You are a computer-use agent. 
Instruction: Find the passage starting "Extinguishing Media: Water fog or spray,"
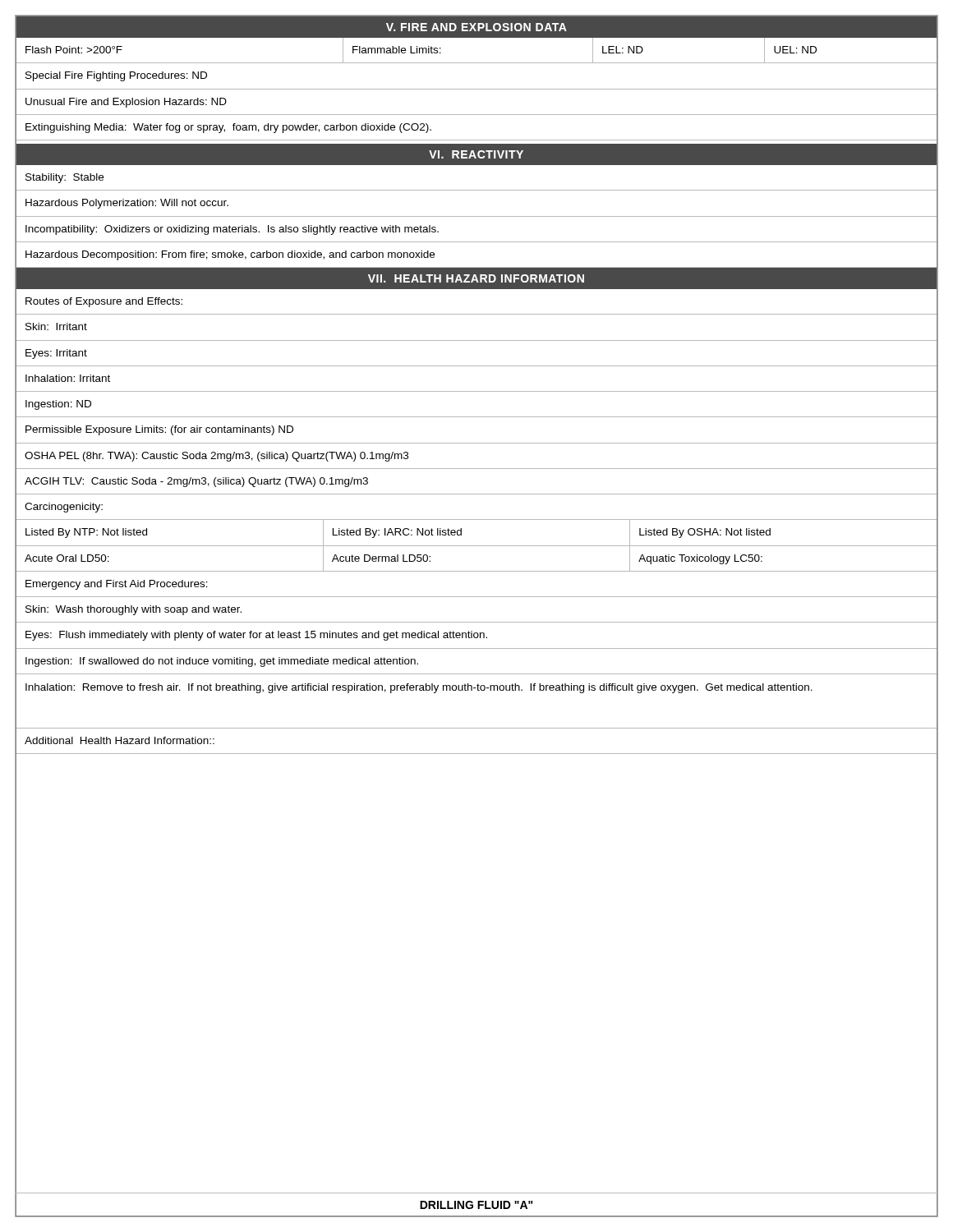click(x=228, y=127)
